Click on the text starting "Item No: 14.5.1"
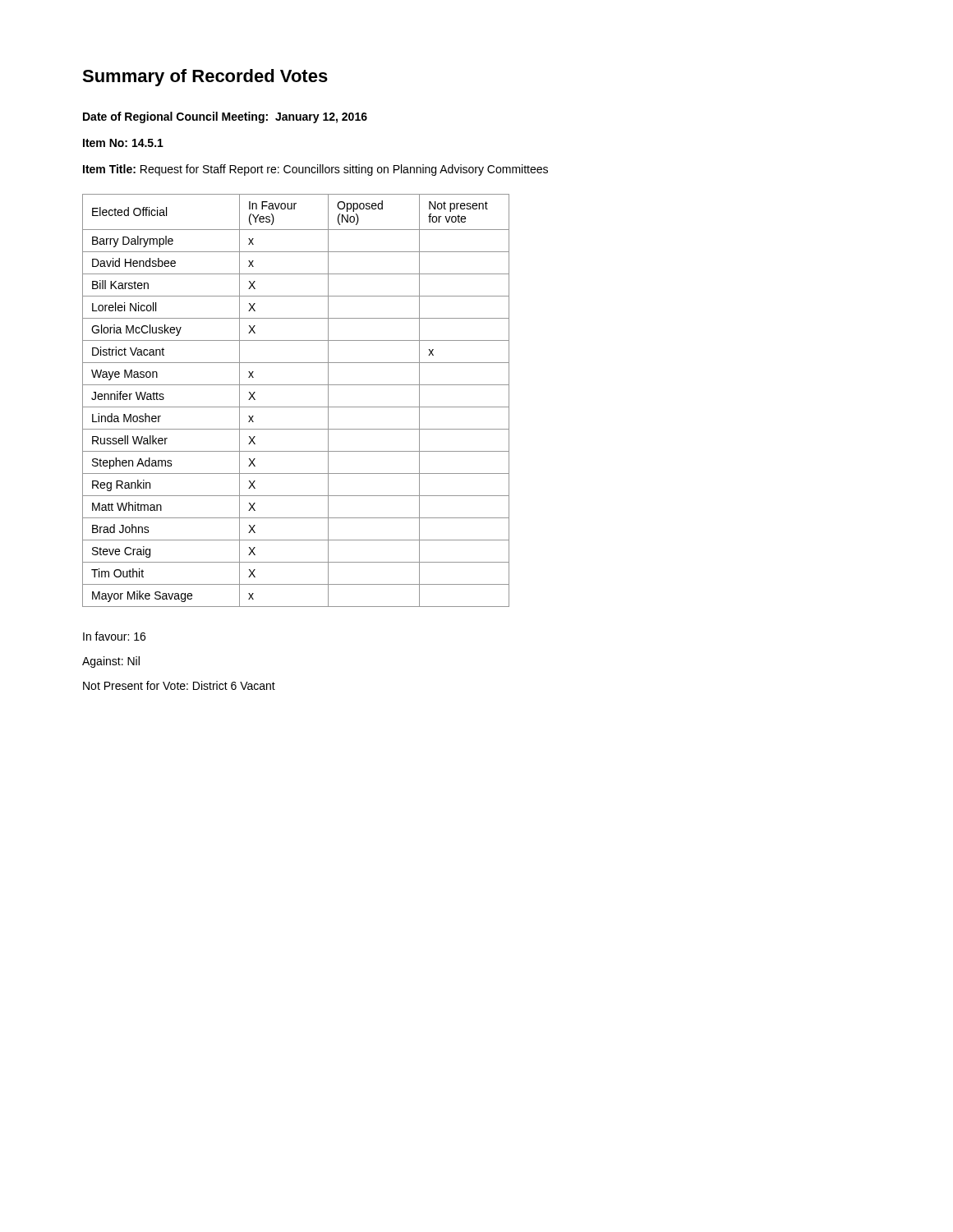The height and width of the screenshot is (1232, 953). tap(123, 143)
